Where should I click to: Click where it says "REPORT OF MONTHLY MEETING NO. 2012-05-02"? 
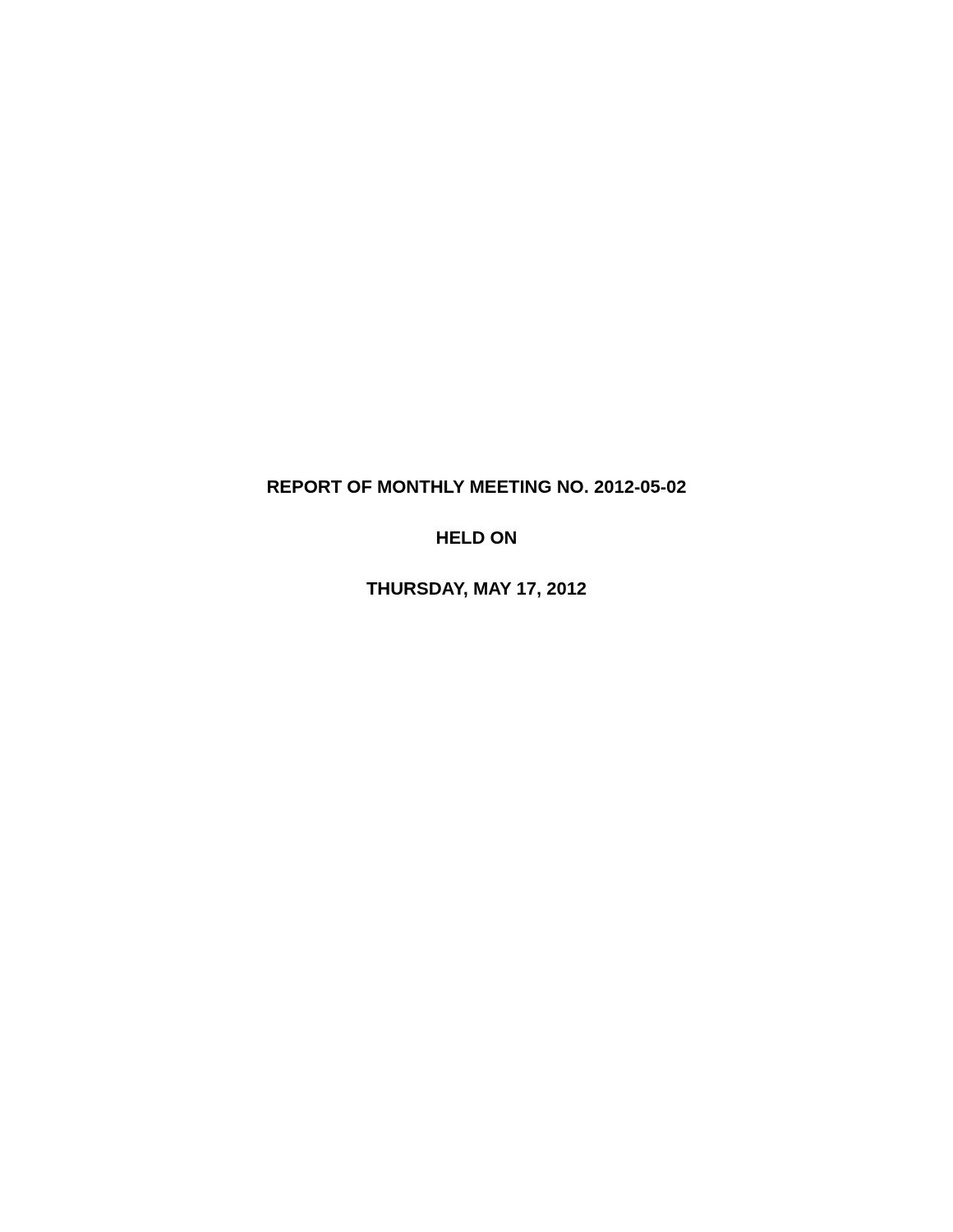coord(476,487)
